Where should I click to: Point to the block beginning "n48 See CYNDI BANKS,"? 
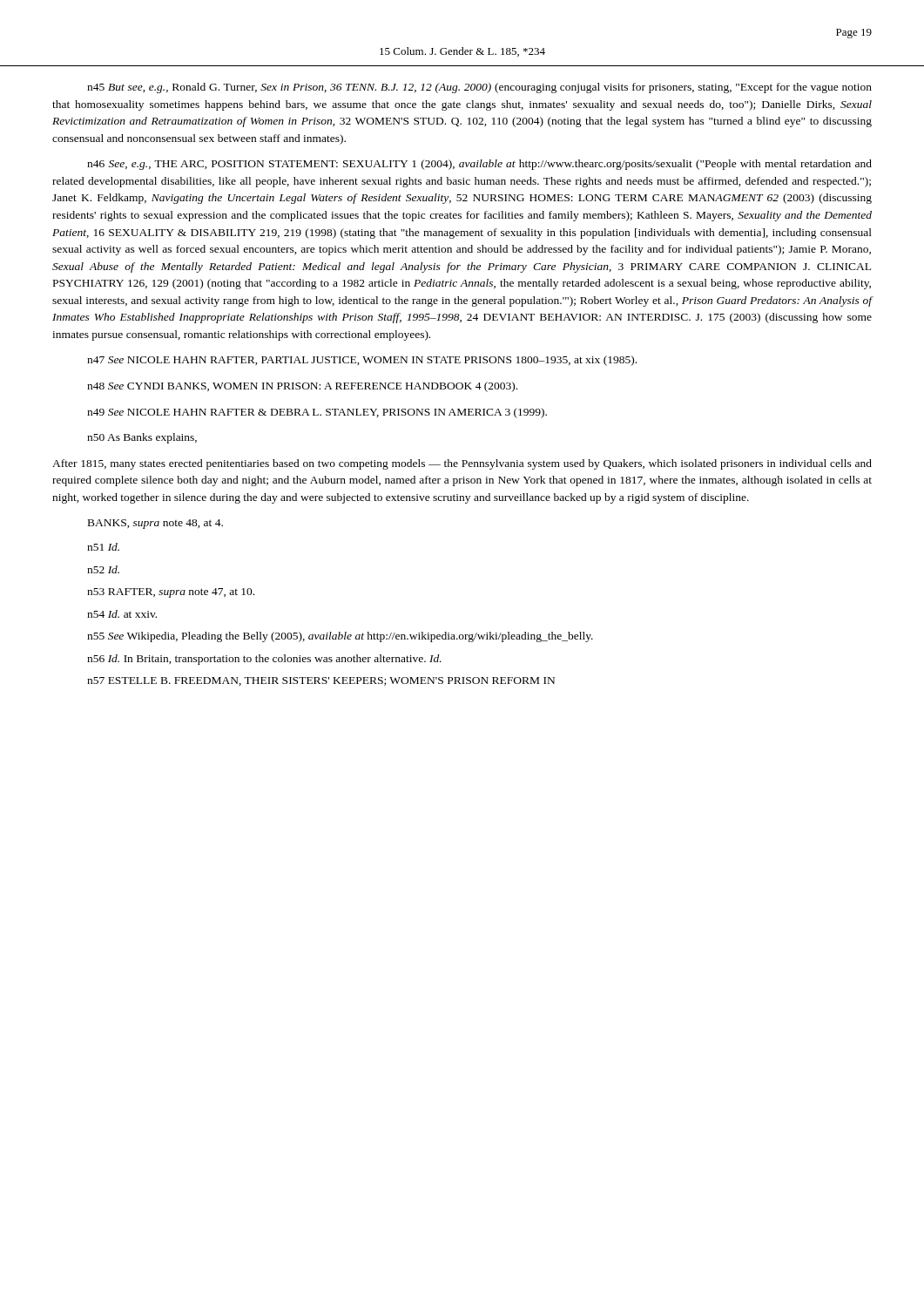pyautogui.click(x=462, y=386)
